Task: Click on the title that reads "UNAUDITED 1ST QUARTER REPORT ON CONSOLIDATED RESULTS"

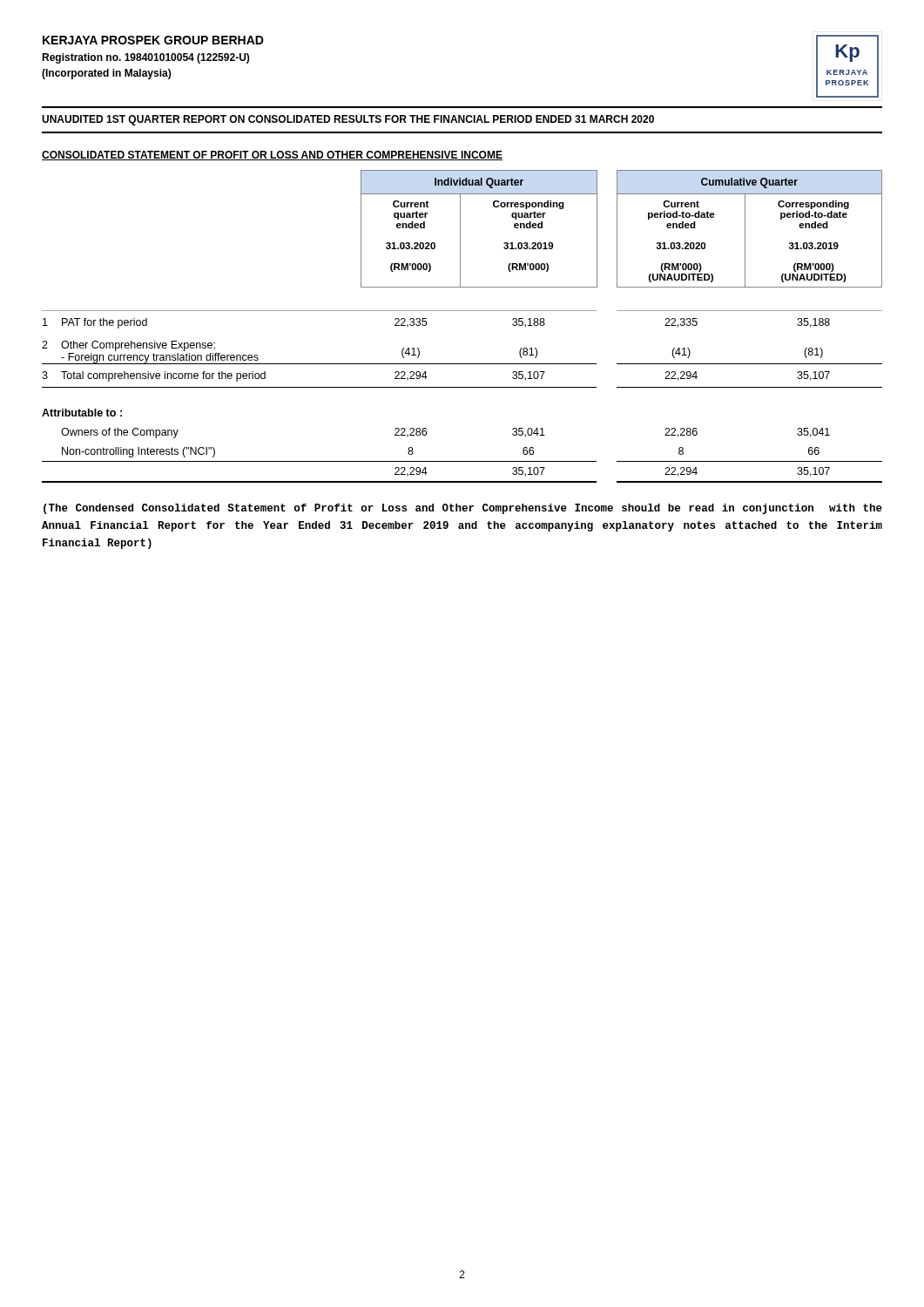Action: click(x=348, y=119)
